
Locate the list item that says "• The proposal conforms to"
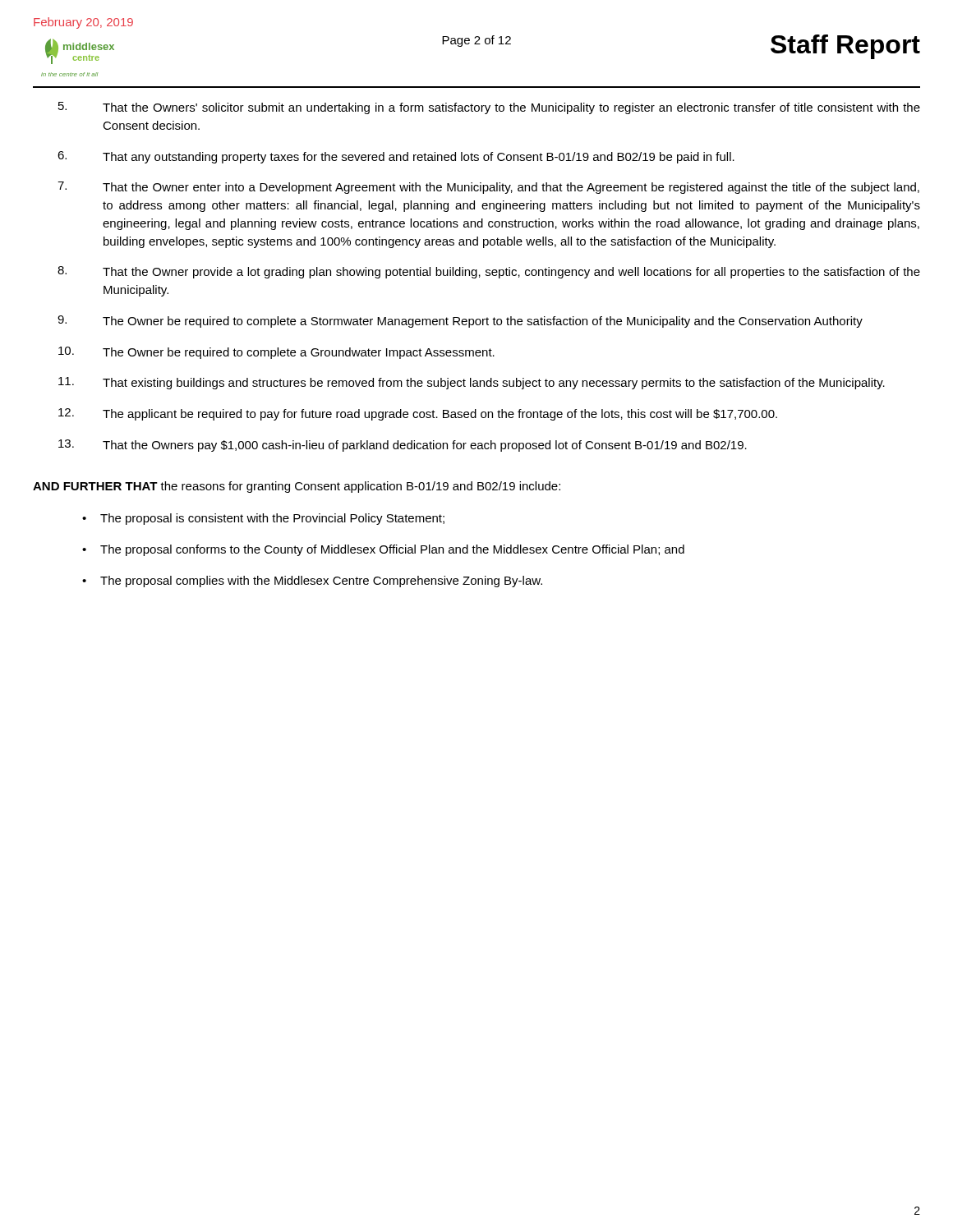[501, 549]
